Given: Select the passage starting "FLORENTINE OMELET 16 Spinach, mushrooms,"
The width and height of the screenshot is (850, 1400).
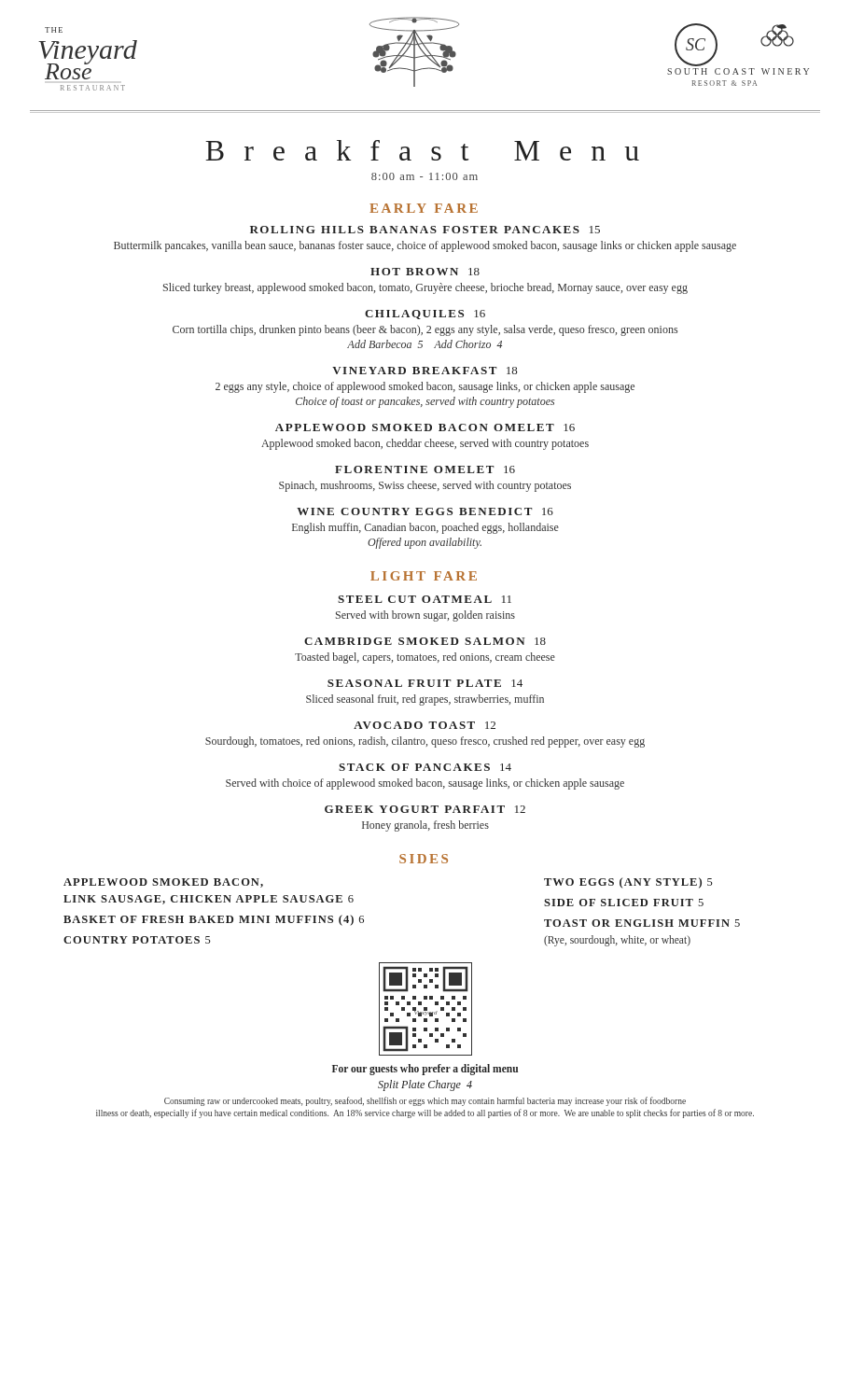Looking at the screenshot, I should coord(425,476).
